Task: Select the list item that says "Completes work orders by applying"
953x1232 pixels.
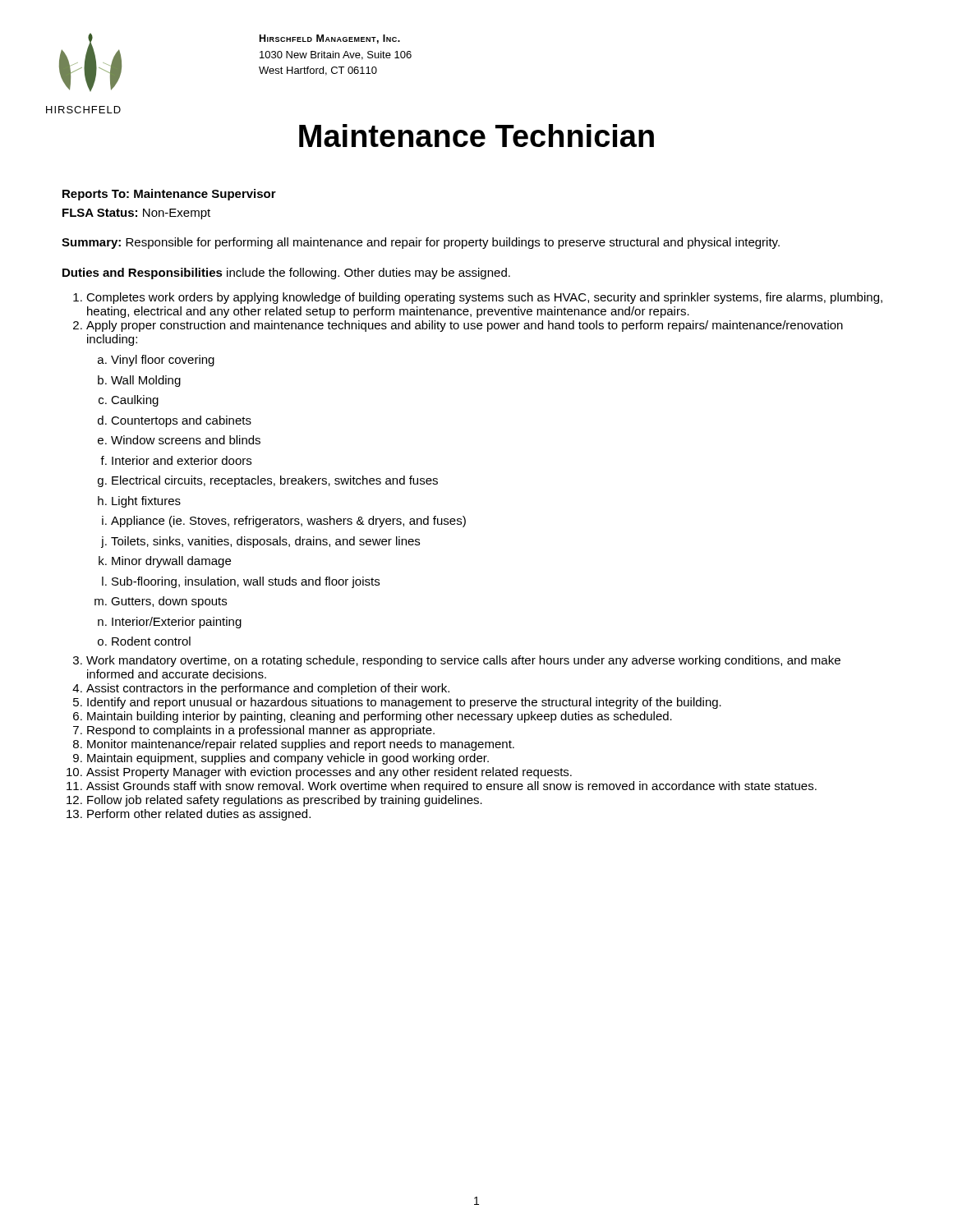Action: (489, 304)
